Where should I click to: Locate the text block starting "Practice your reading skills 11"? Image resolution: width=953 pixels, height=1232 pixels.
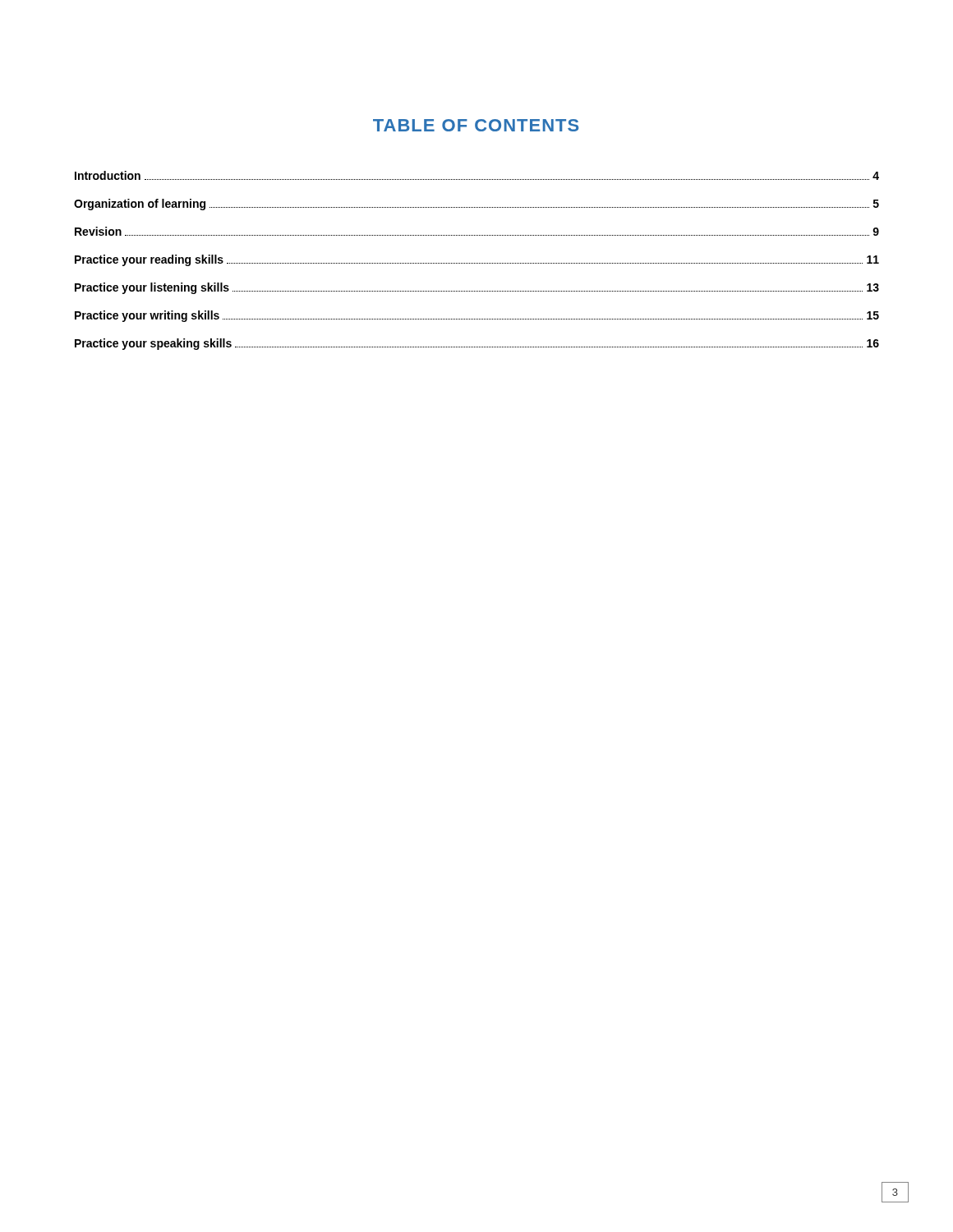(476, 260)
